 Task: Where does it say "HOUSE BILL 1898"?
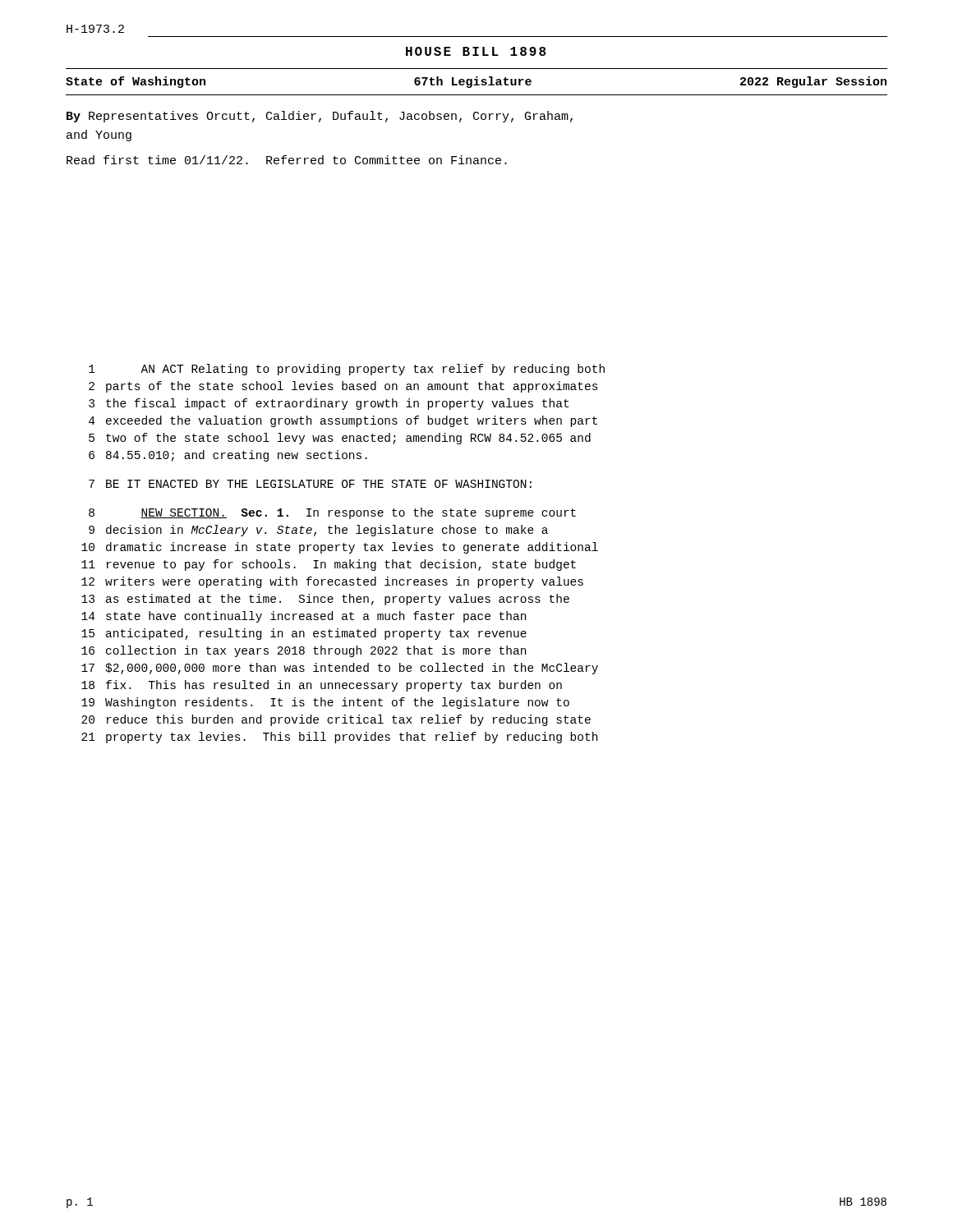[476, 53]
